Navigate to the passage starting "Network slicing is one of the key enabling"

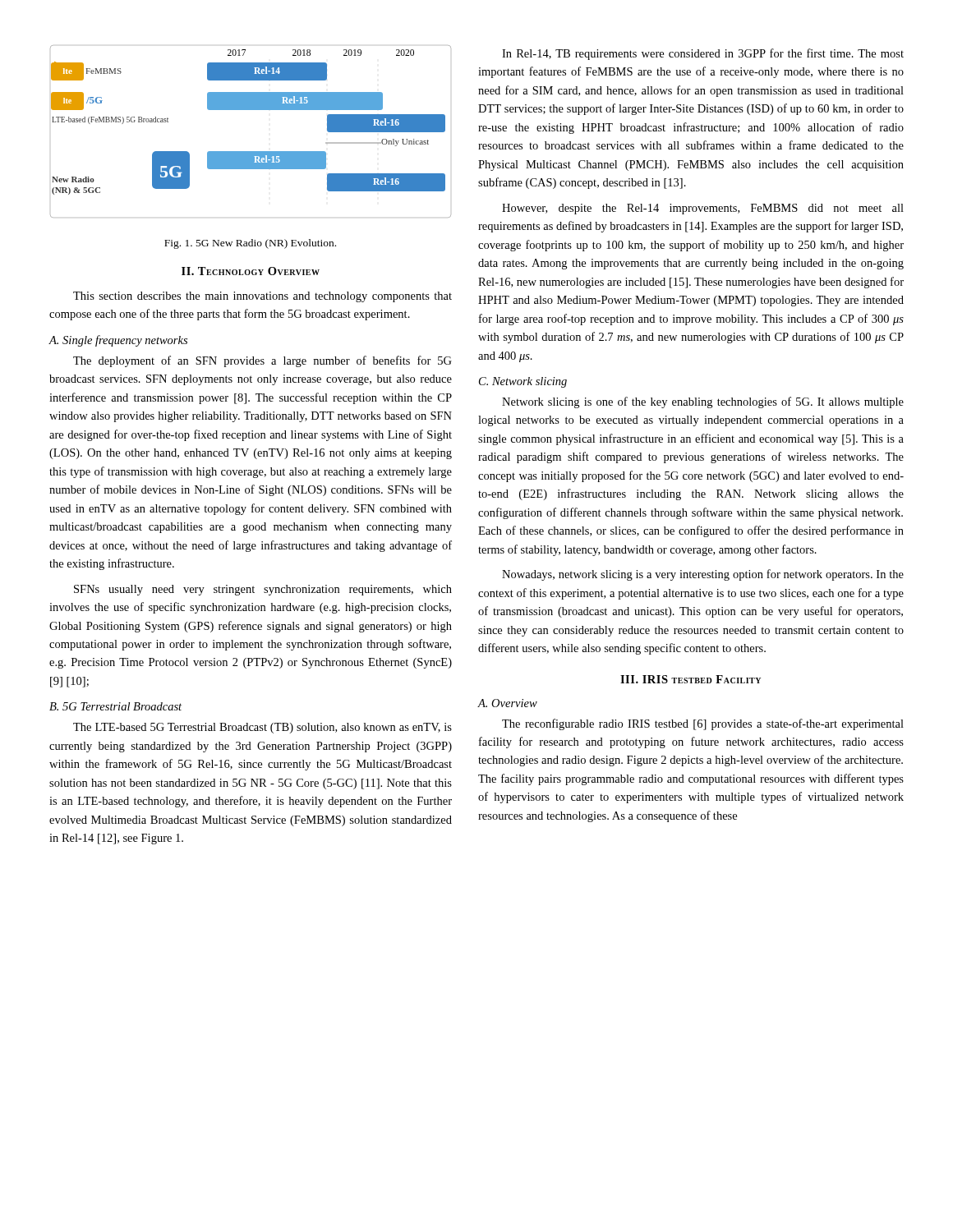click(x=691, y=475)
